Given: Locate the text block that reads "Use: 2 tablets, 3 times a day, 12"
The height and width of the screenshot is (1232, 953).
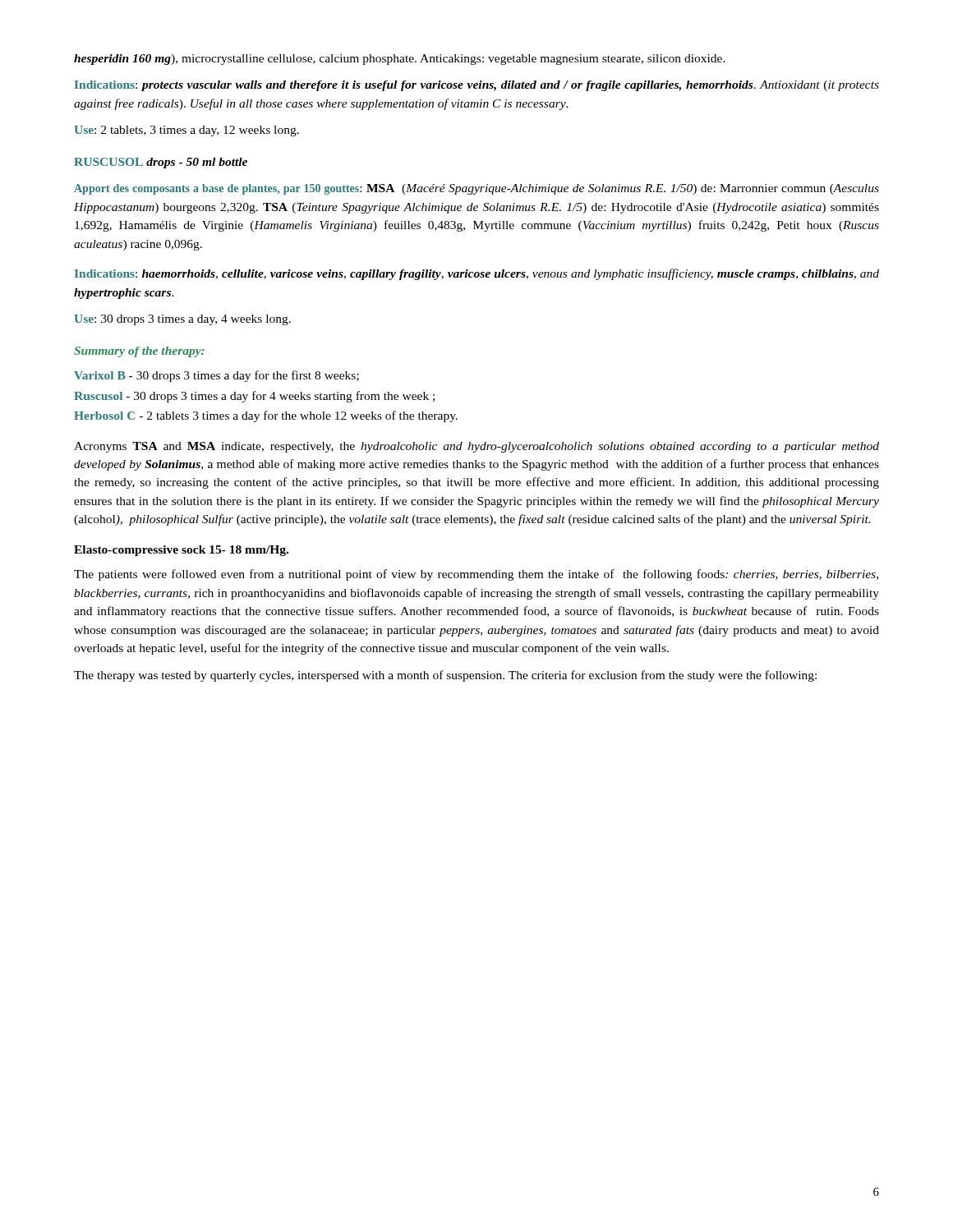Looking at the screenshot, I should [186, 131].
